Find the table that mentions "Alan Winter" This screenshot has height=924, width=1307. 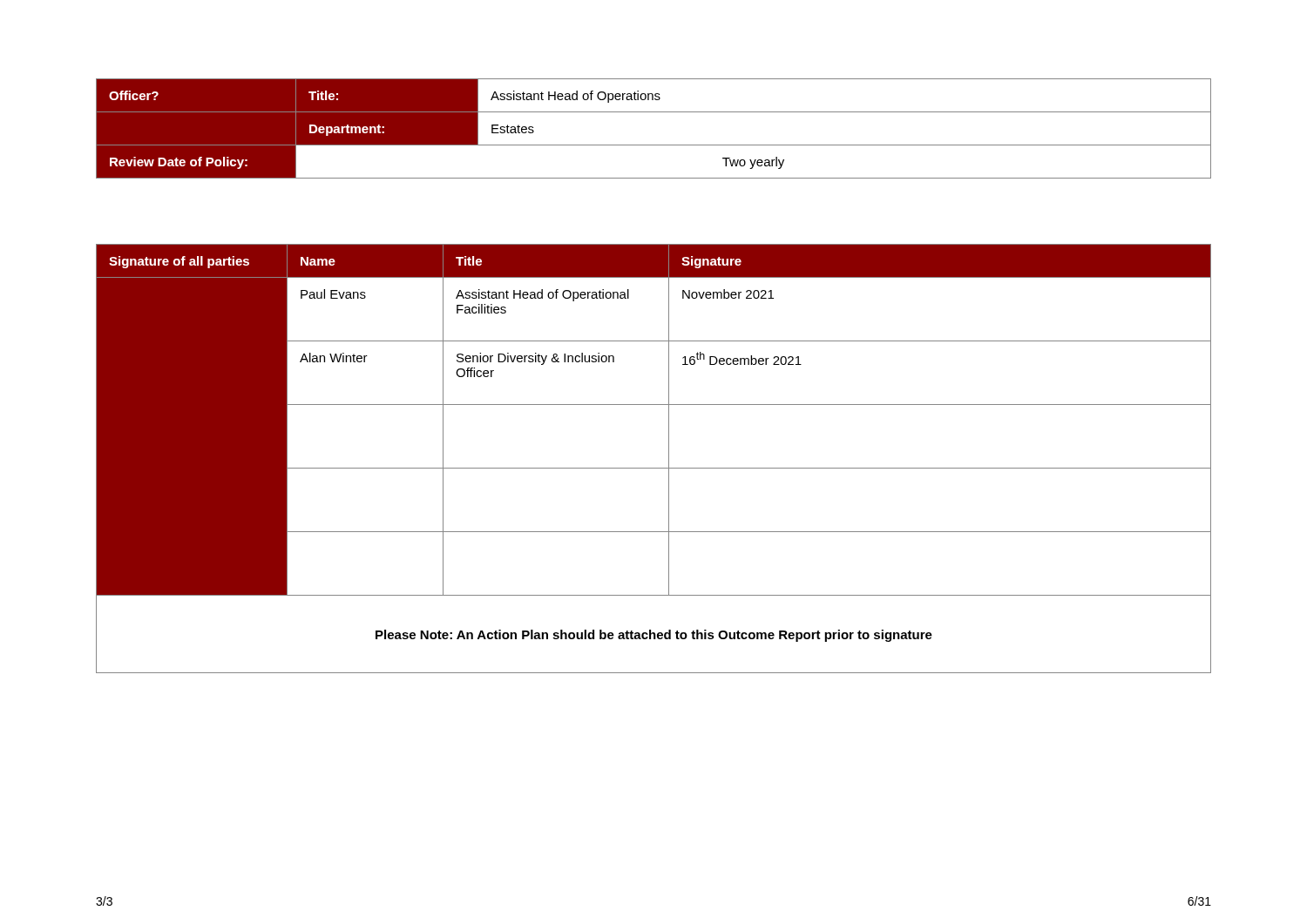point(654,459)
